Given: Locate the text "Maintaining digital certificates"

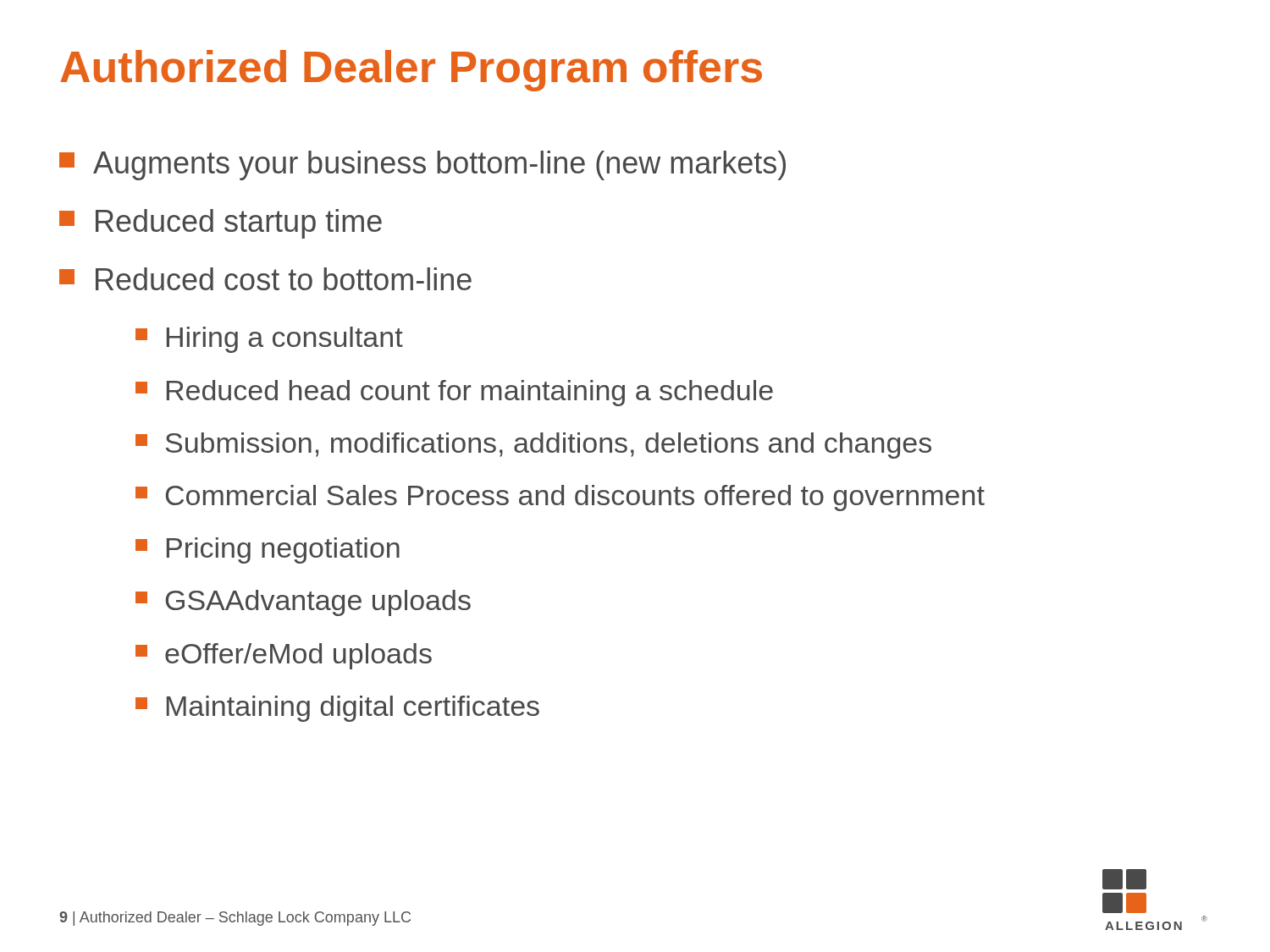Looking at the screenshot, I should coord(337,709).
